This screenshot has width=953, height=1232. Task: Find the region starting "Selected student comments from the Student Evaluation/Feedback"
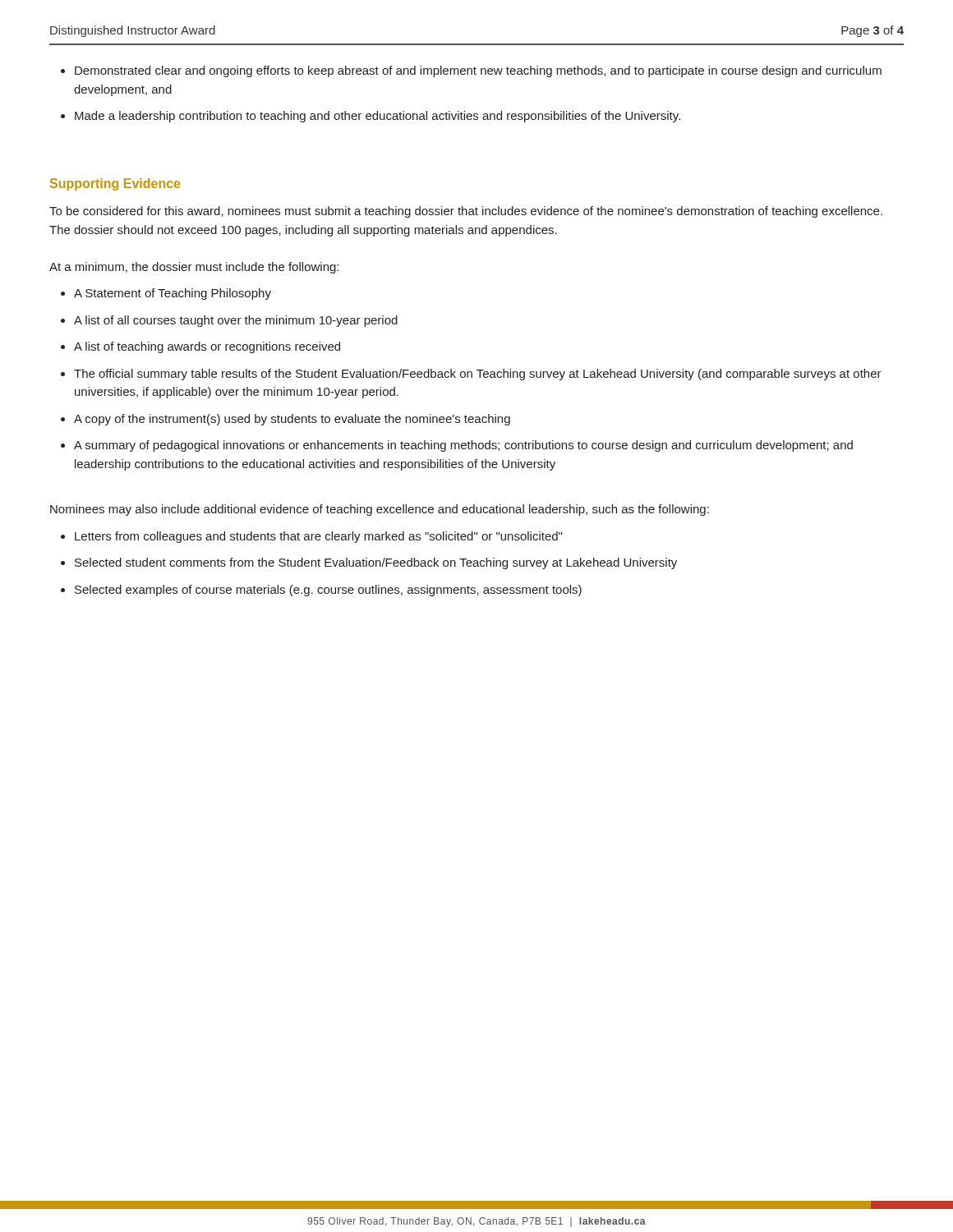tap(376, 562)
